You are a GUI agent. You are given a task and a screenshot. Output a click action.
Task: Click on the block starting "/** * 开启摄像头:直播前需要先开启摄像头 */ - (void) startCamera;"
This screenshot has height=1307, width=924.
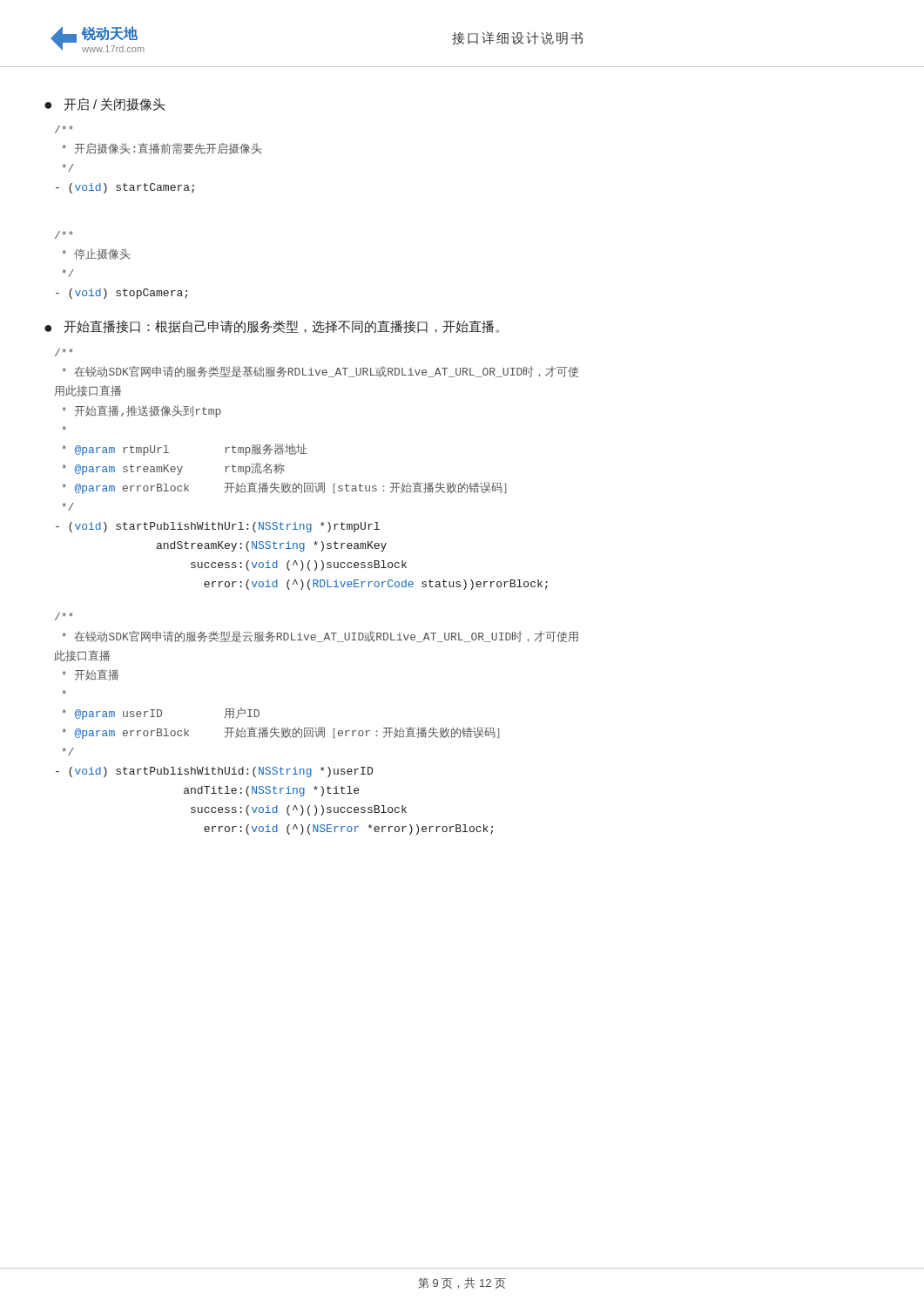64,129
